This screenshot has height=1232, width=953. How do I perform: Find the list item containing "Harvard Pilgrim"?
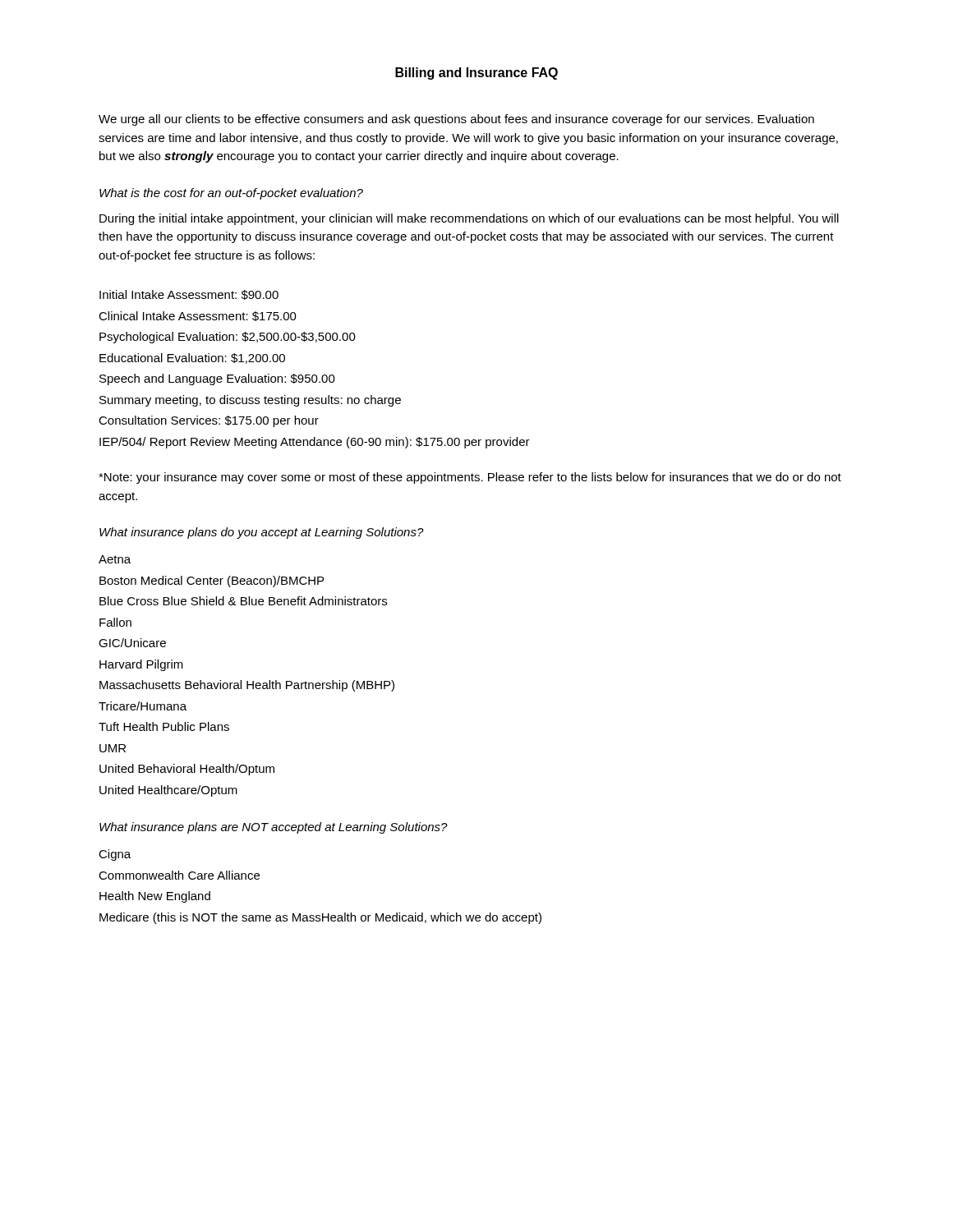click(x=141, y=664)
